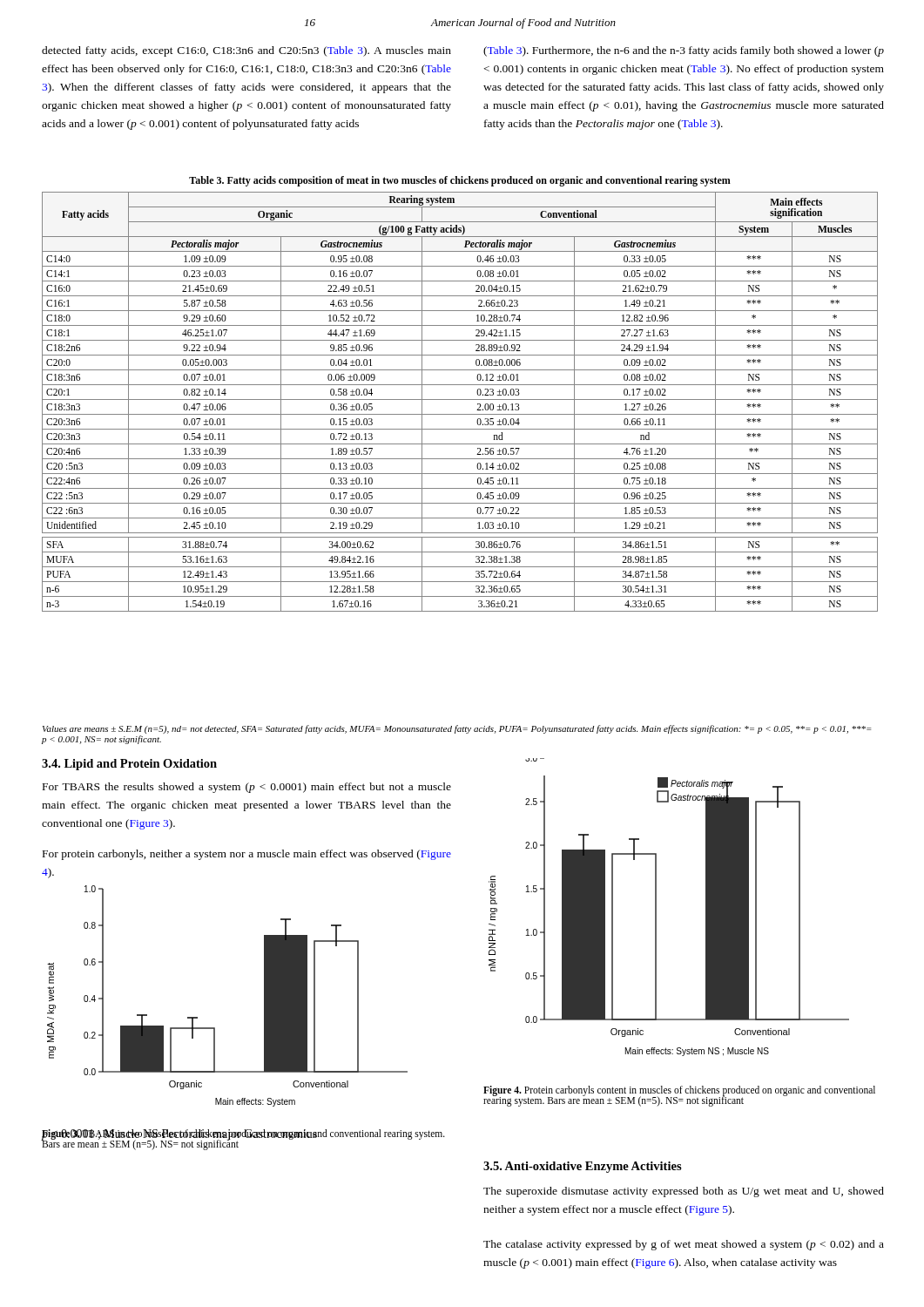Navigate to the region starting "Table 3. Fatty acids composition"
The image size is (924, 1307).
[460, 180]
